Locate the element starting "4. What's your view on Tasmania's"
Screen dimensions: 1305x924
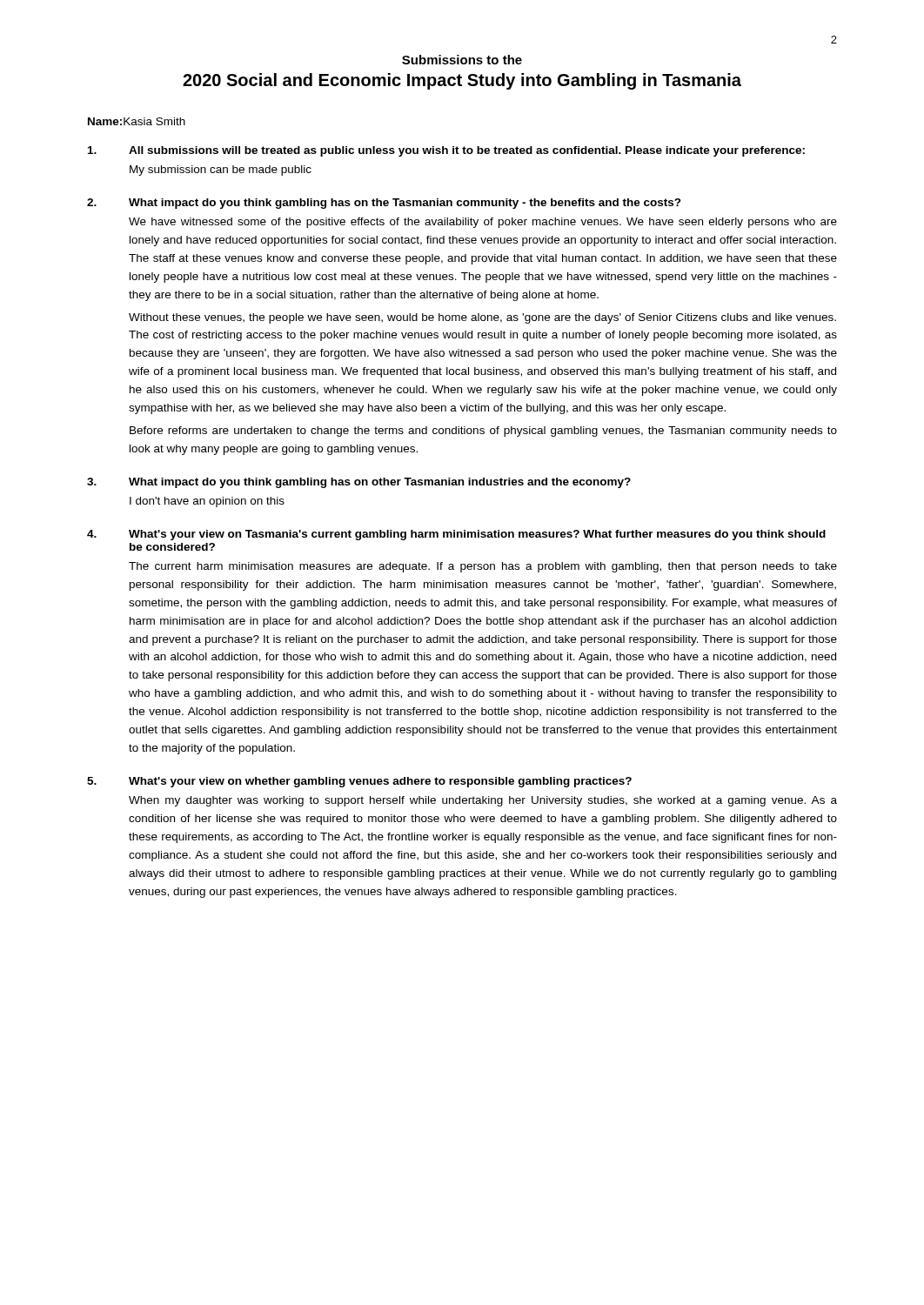point(462,645)
